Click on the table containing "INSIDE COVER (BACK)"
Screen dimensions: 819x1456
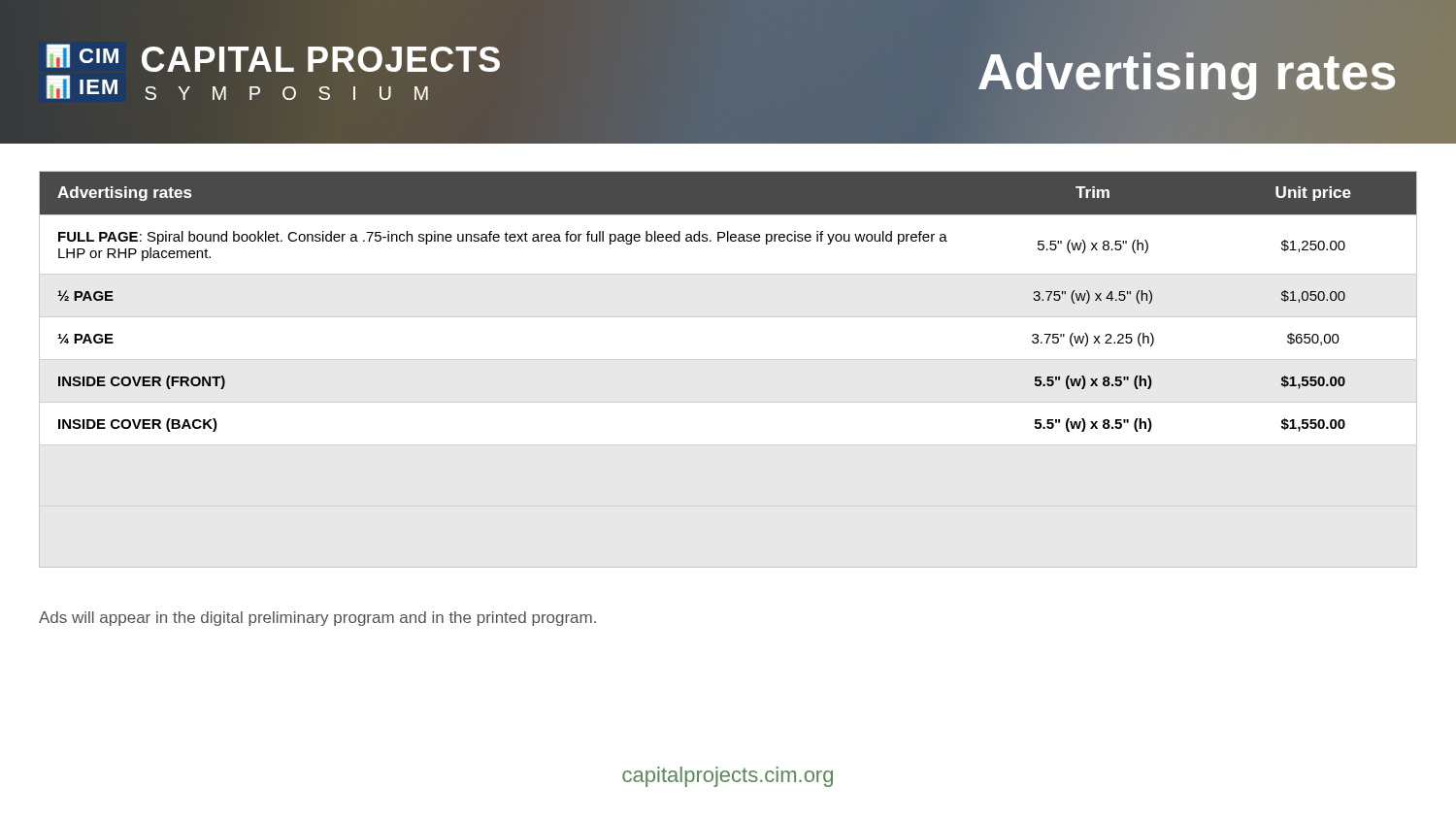(728, 369)
